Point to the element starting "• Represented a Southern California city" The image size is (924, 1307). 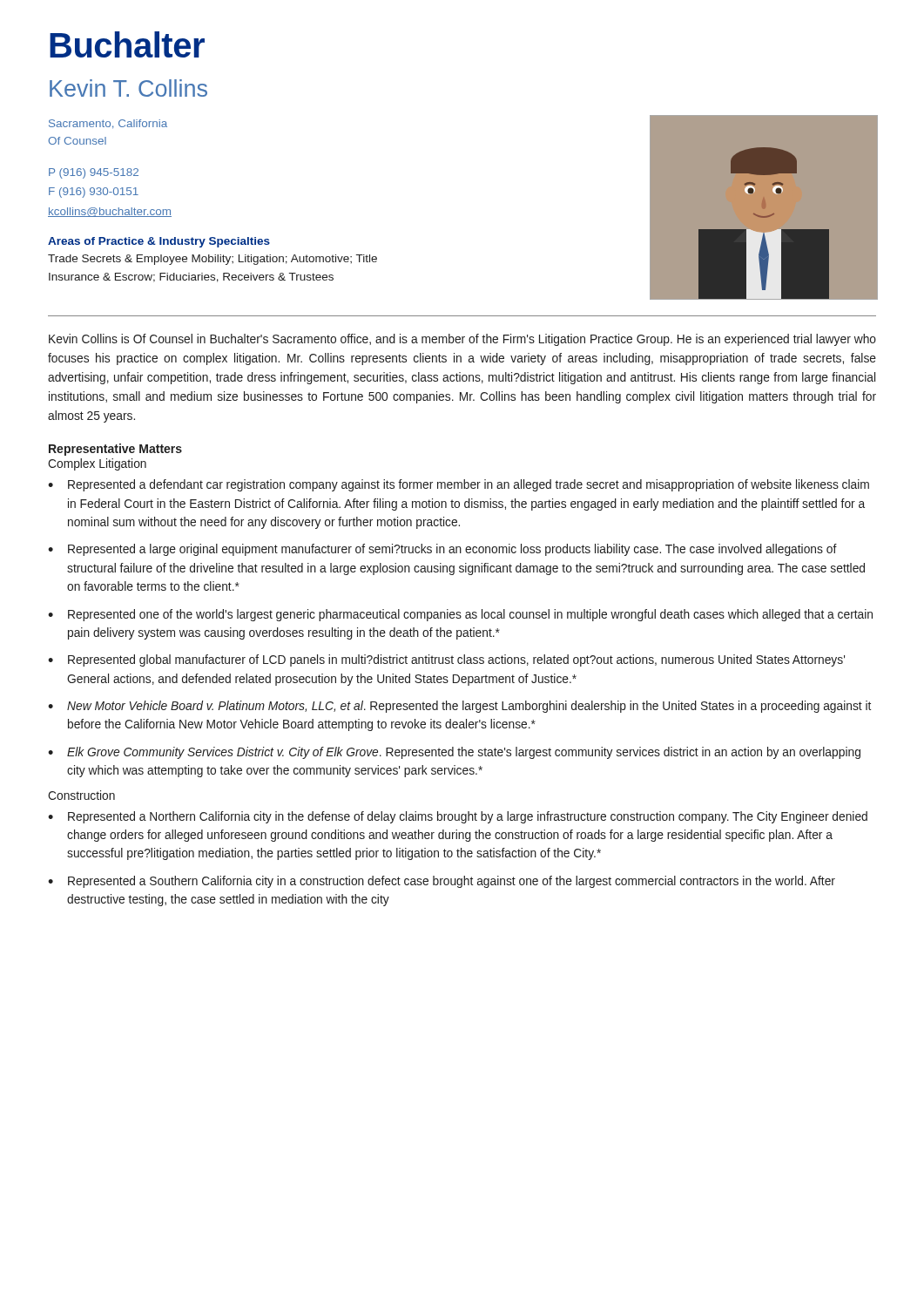pos(462,891)
